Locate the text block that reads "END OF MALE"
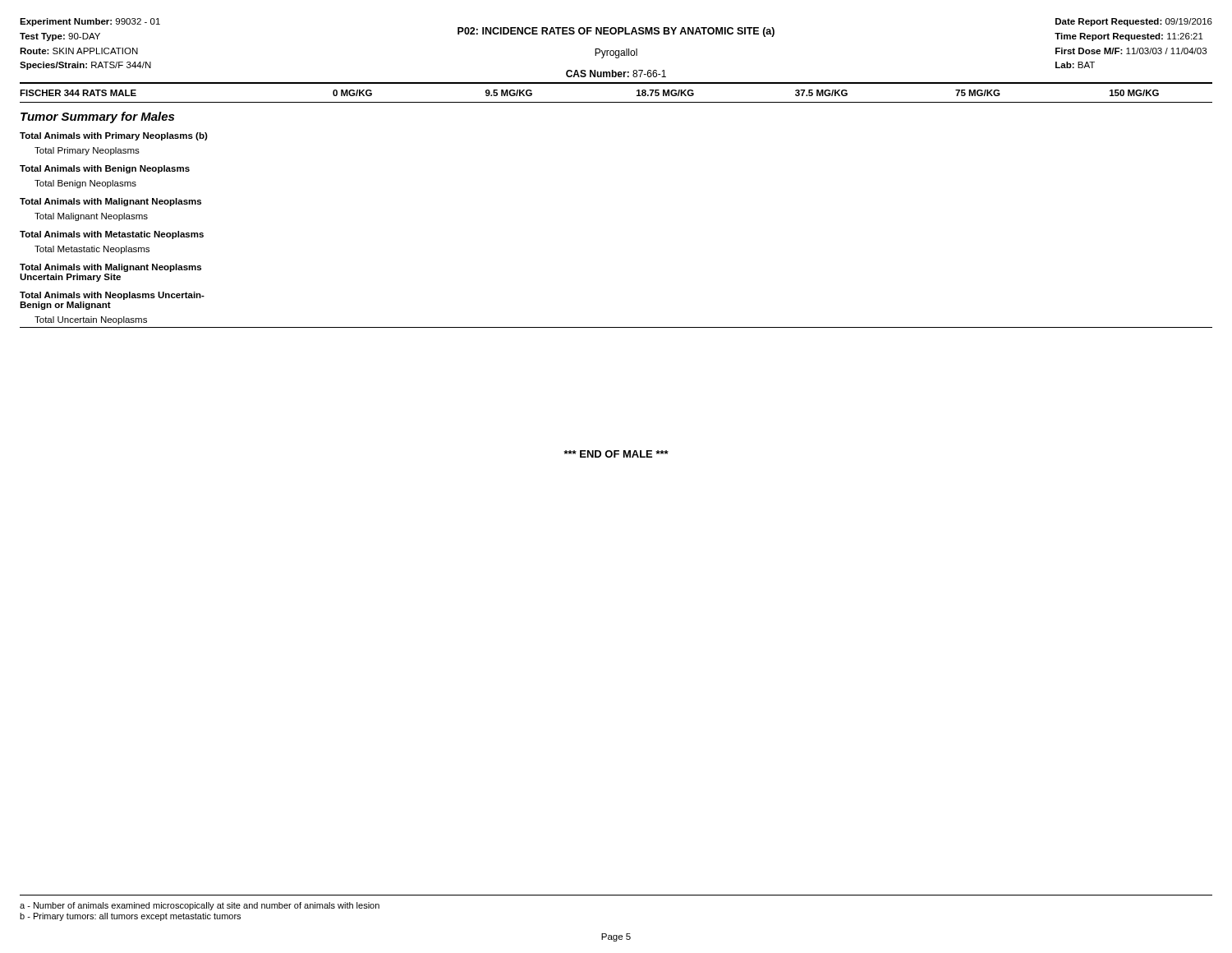 click(616, 454)
